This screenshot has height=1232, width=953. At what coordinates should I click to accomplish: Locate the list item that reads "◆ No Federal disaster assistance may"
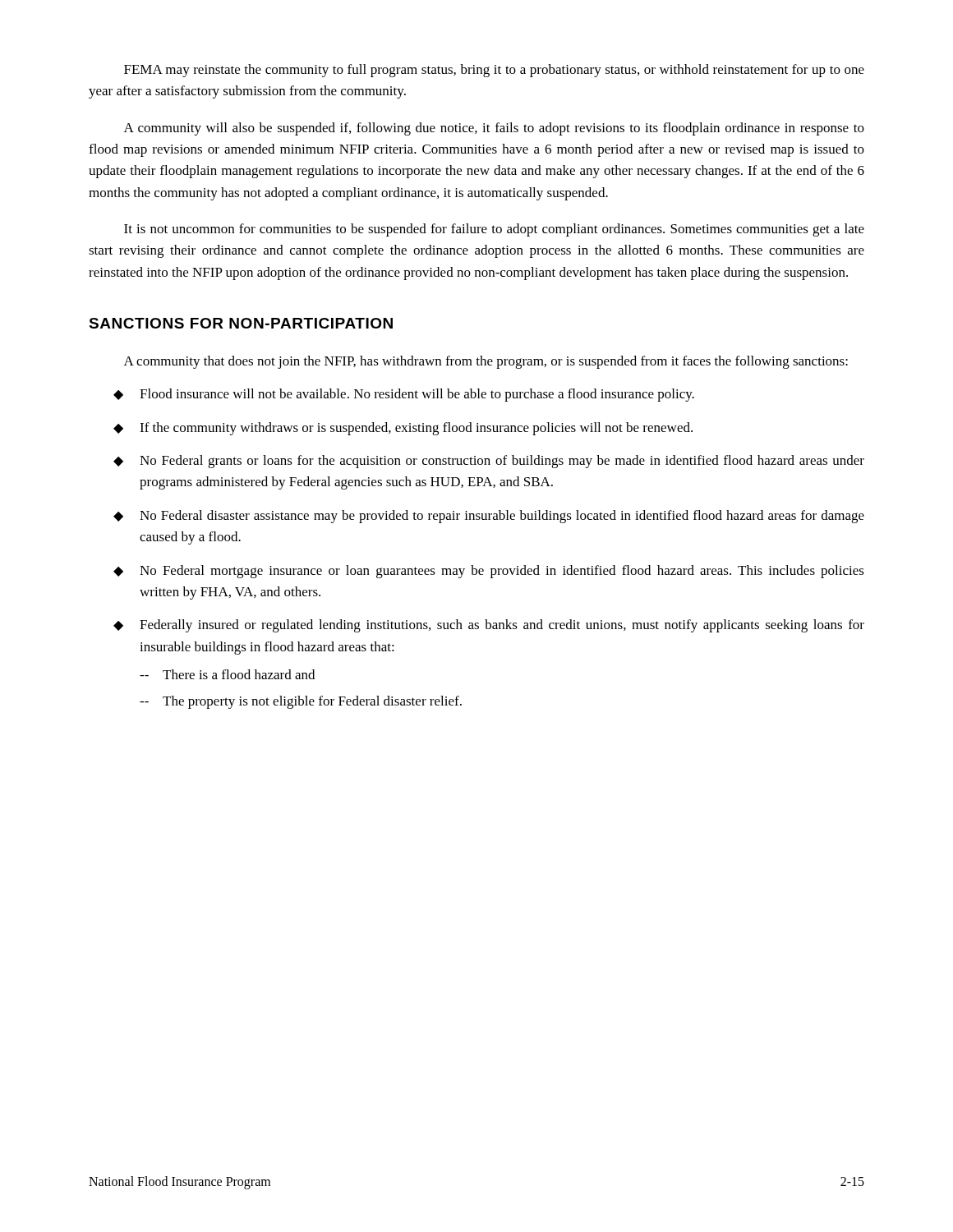489,527
